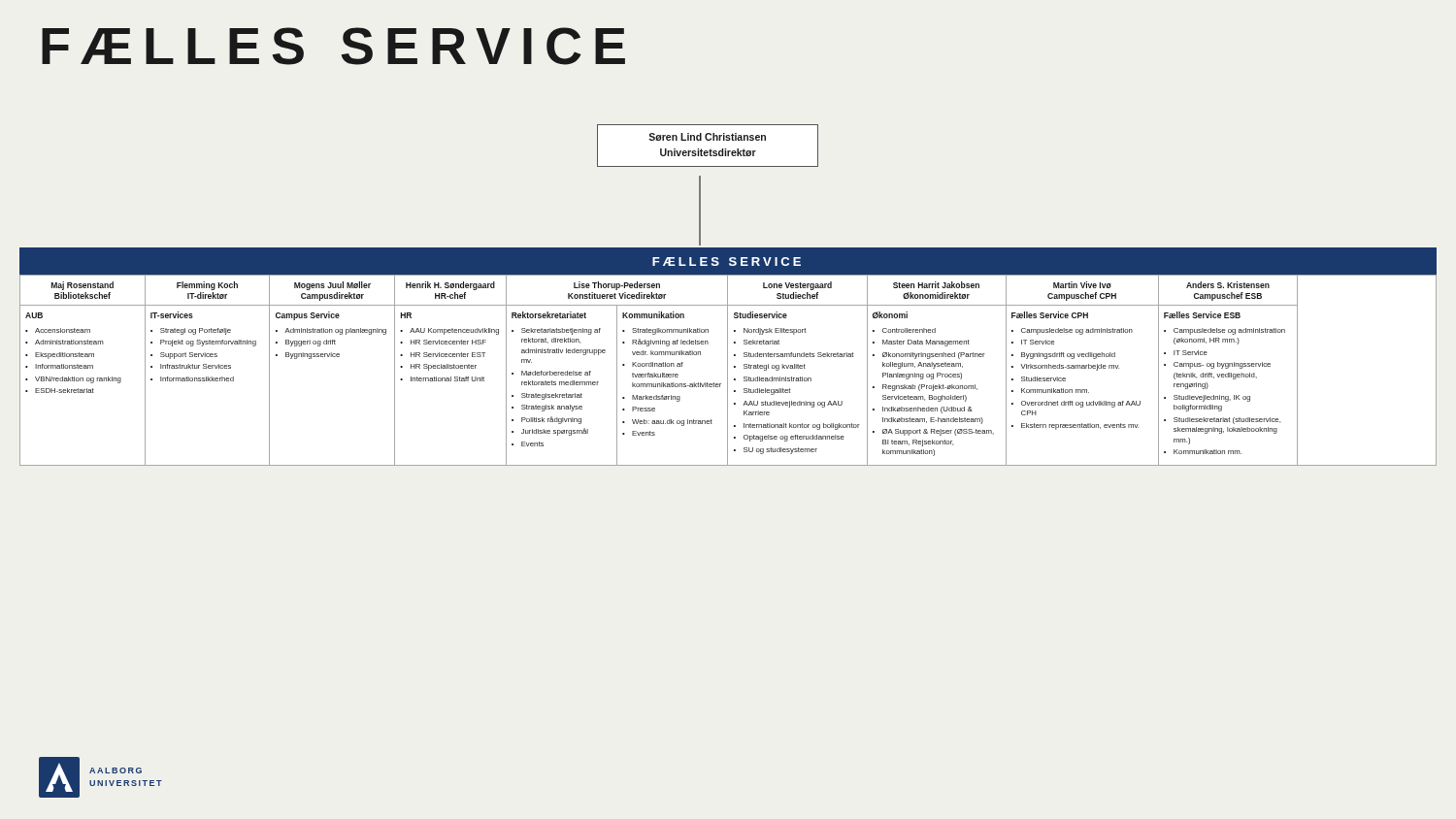Locate the organizational chart

click(x=728, y=185)
